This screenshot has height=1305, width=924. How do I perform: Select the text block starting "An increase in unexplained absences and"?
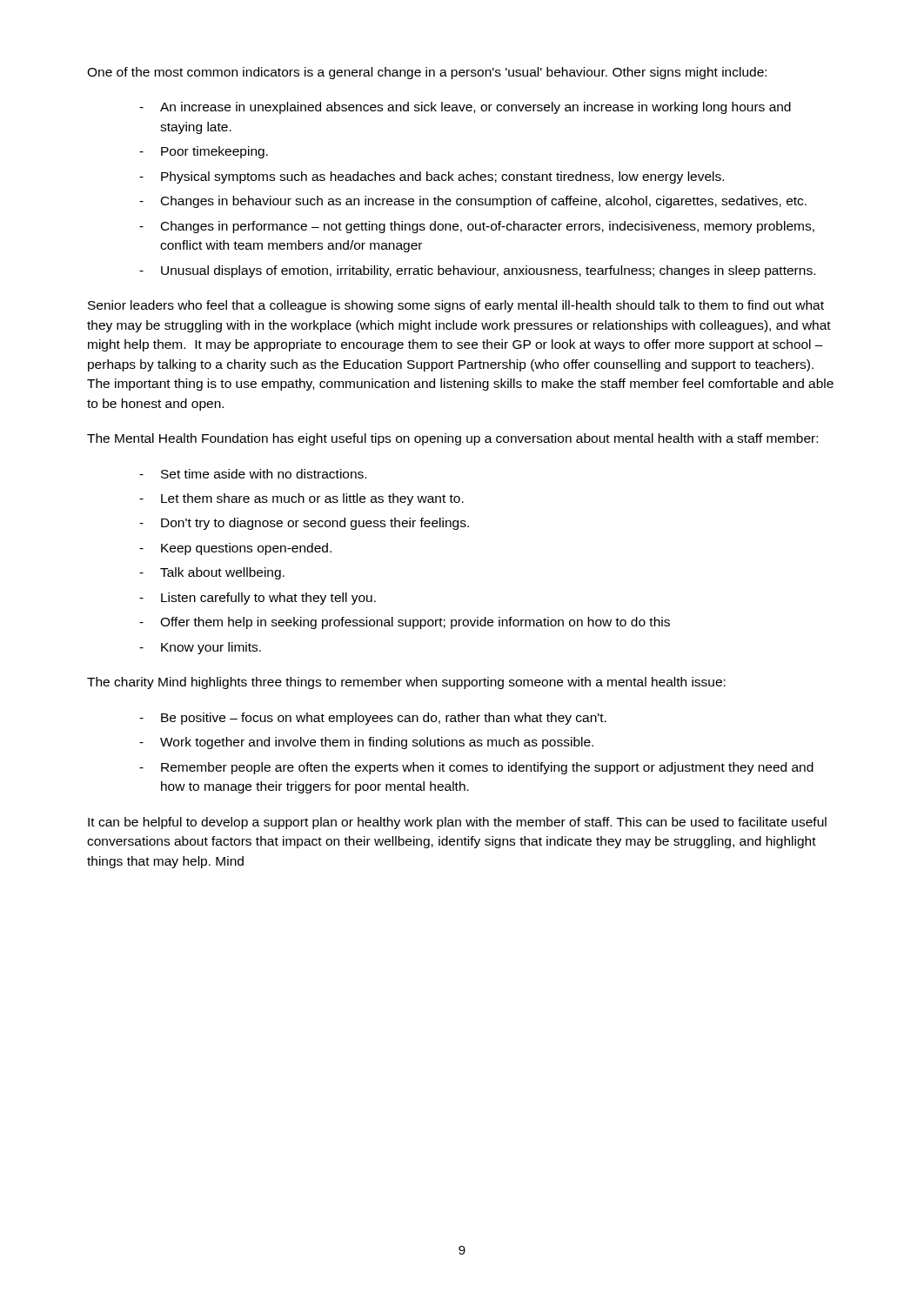476,117
